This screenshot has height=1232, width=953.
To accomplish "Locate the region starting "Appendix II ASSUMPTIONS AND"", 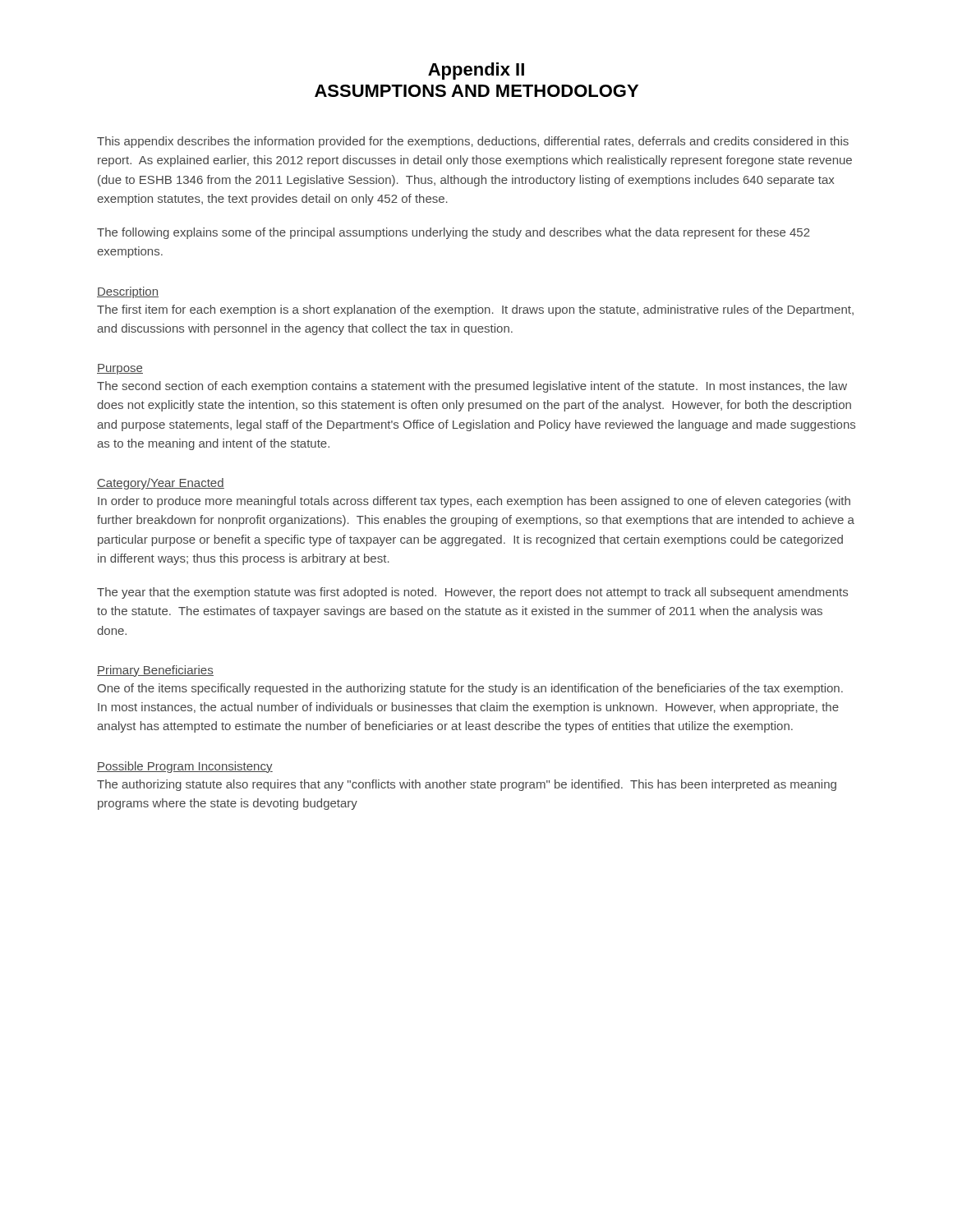I will pyautogui.click(x=476, y=81).
